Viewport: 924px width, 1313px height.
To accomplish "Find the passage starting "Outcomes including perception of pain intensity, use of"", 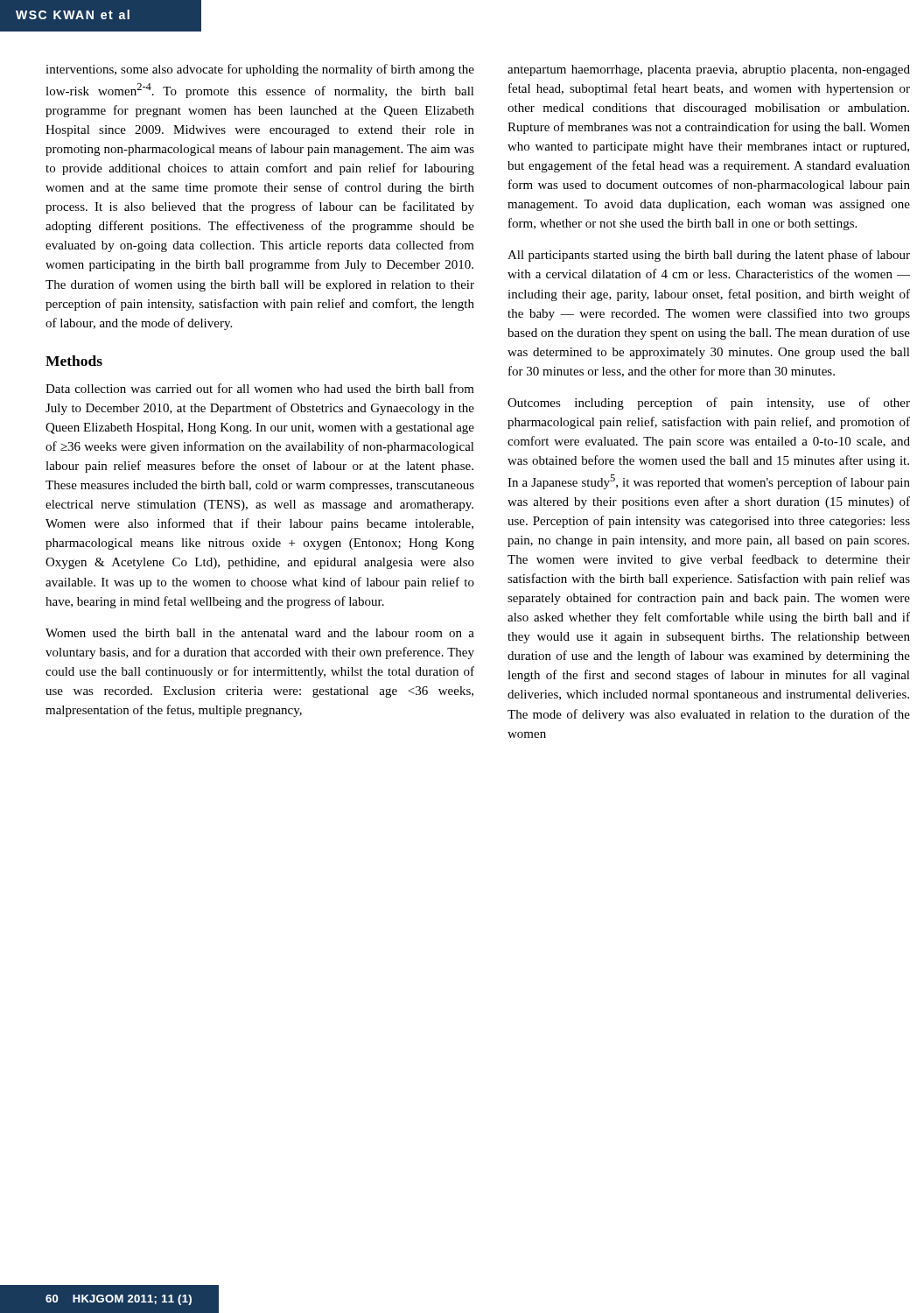I will coord(709,568).
